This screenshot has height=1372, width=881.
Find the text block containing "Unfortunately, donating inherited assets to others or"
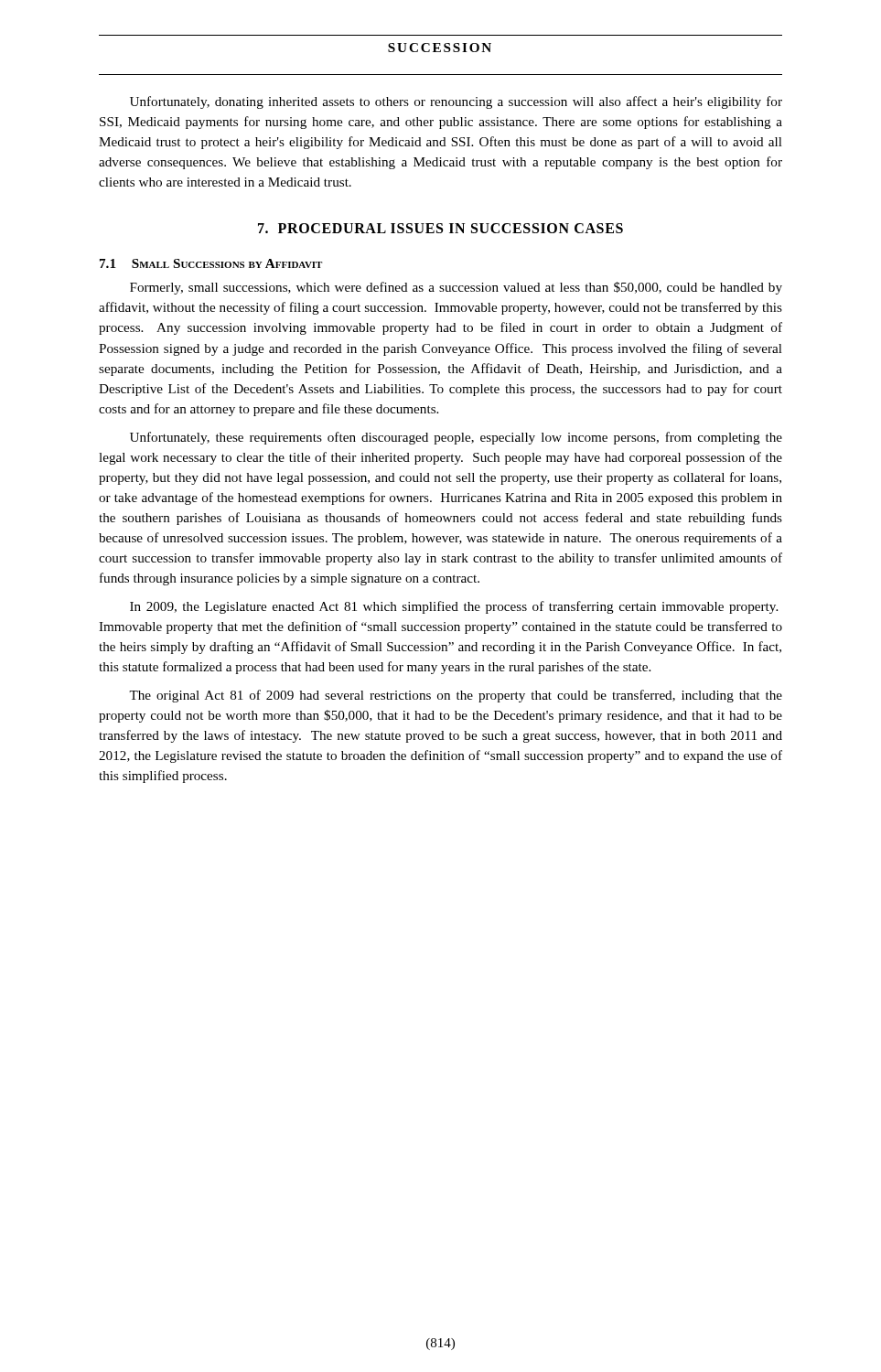click(440, 142)
